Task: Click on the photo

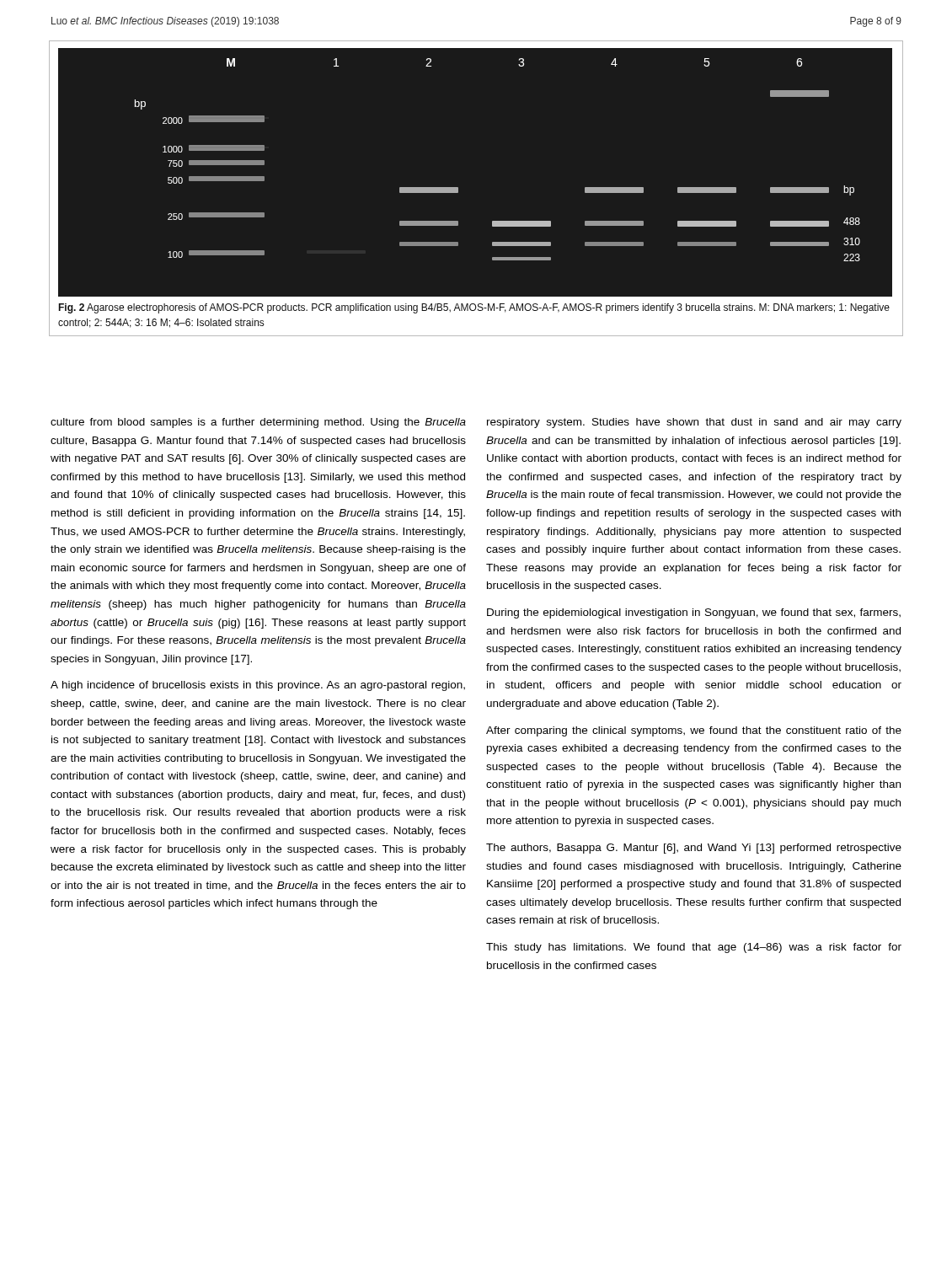Action: point(476,188)
